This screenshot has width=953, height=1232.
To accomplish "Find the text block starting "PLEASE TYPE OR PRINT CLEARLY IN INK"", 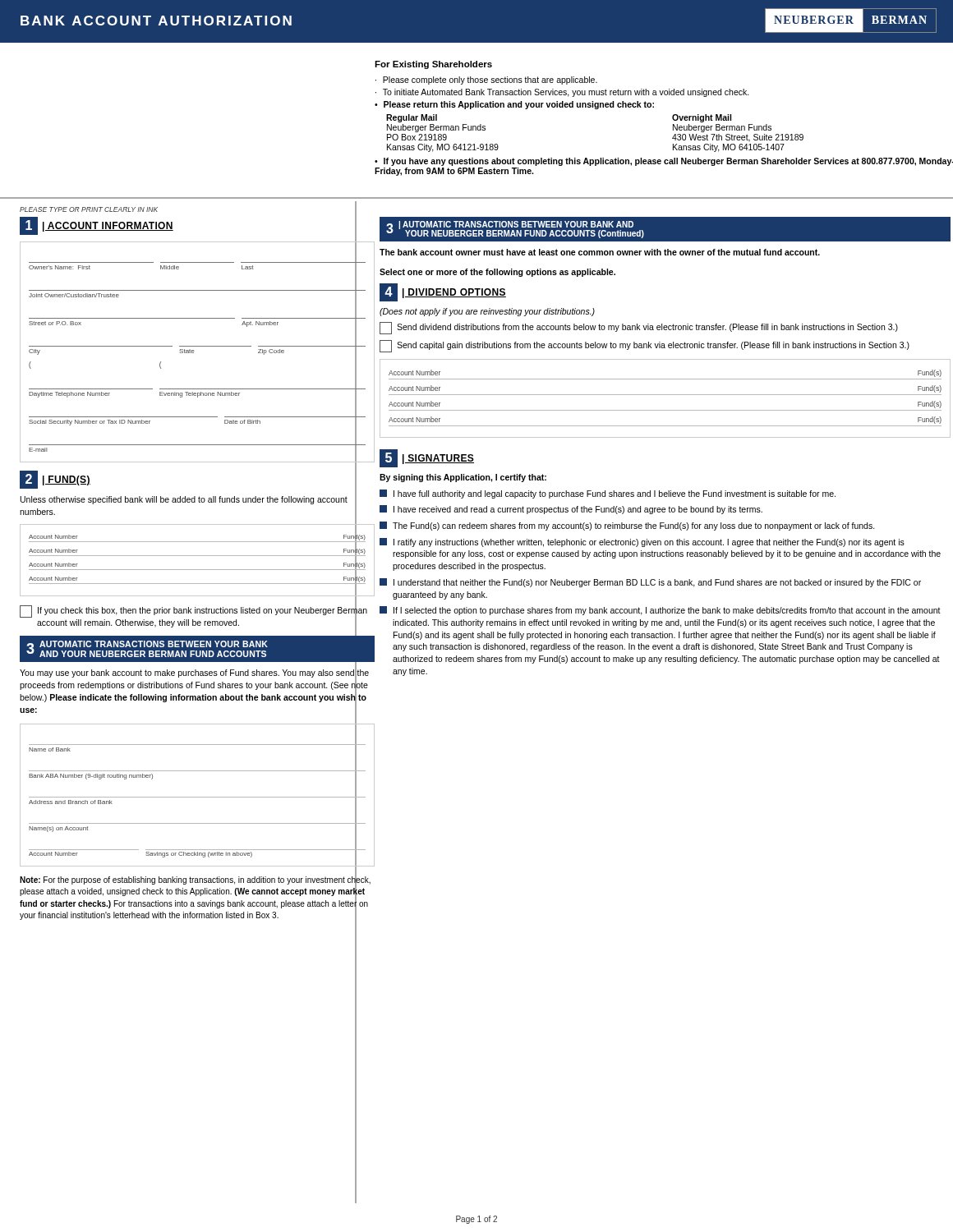I will 89,209.
